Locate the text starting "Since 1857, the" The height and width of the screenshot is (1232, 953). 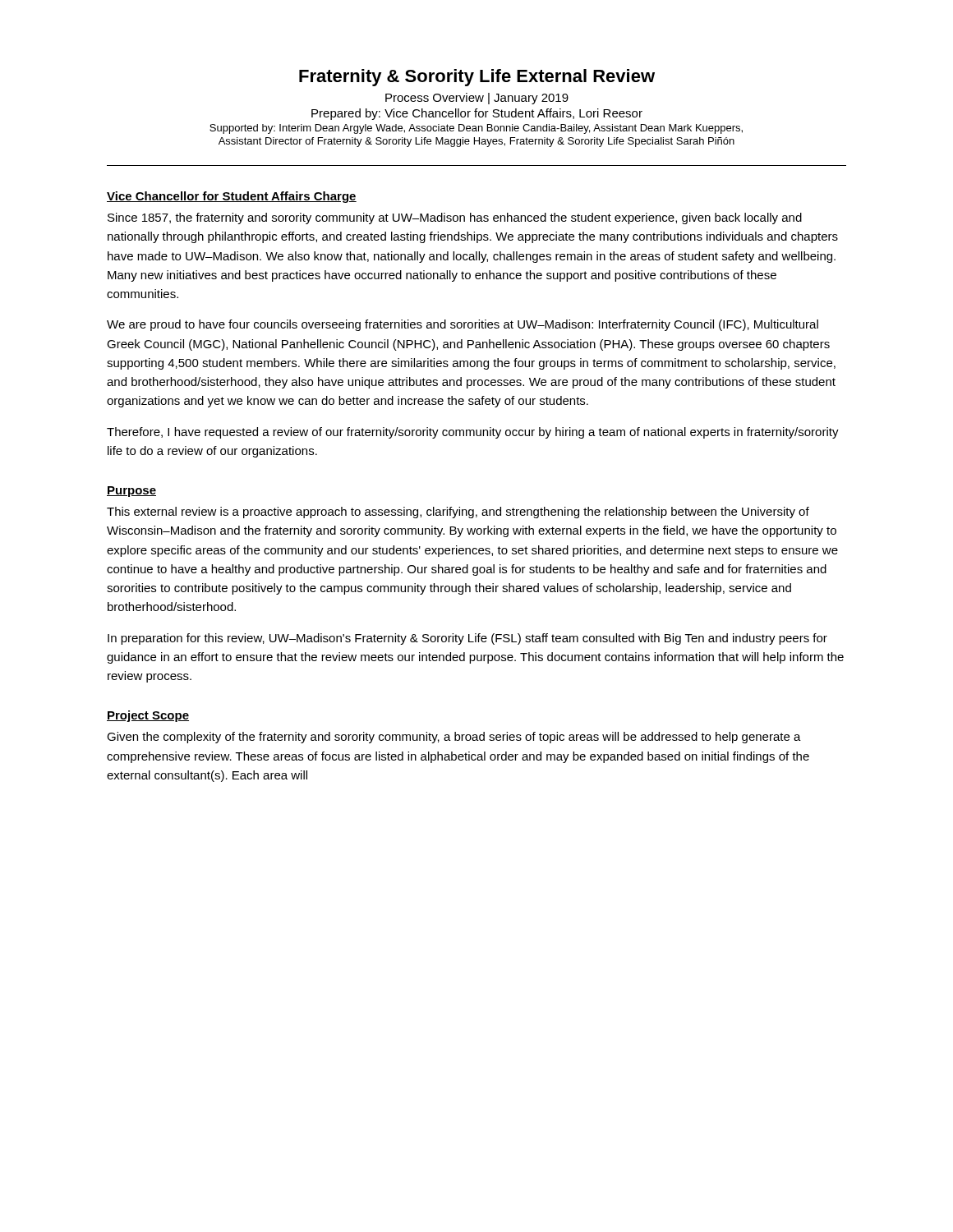(x=472, y=255)
